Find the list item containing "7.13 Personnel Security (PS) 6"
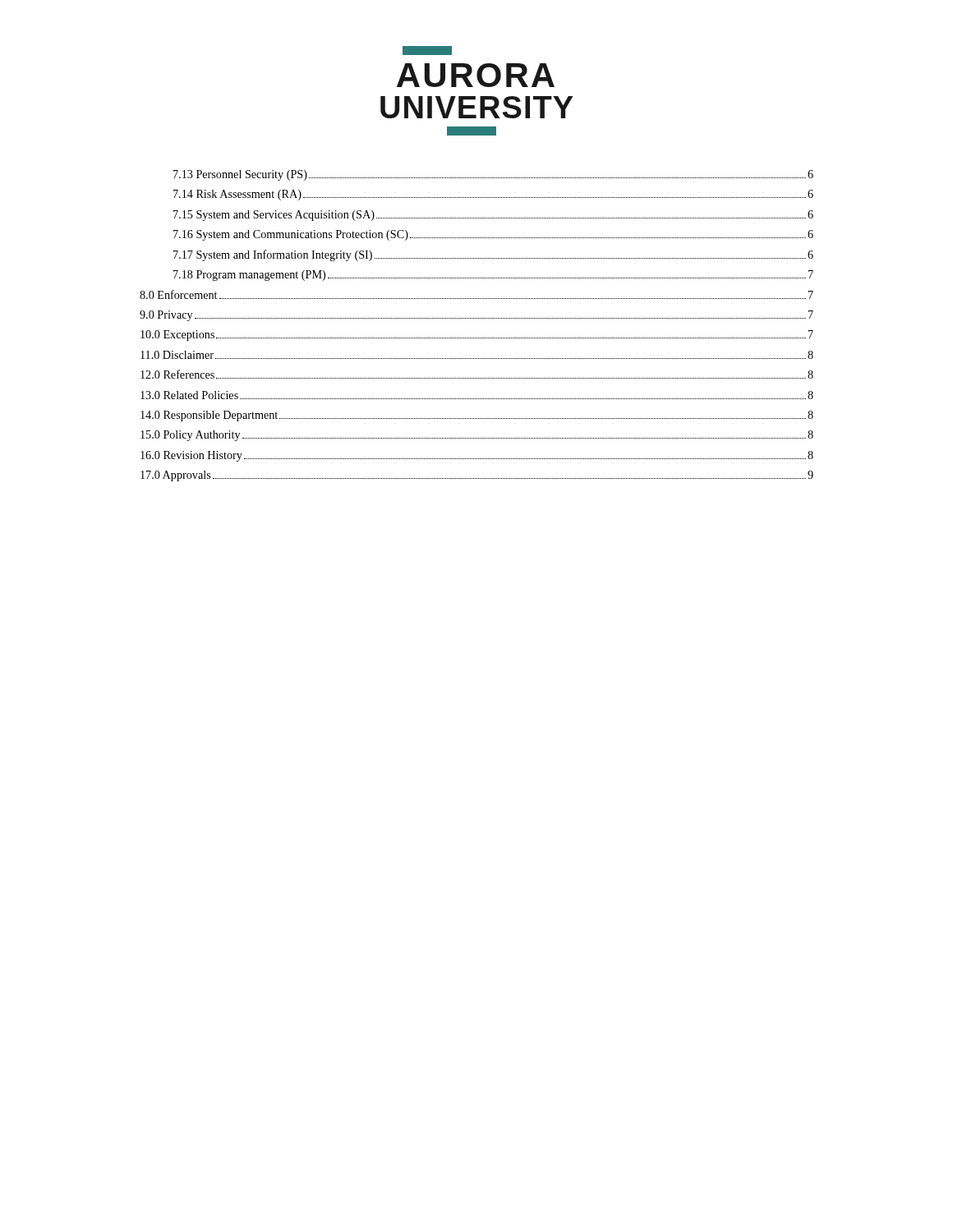The width and height of the screenshot is (953, 1232). tap(493, 174)
